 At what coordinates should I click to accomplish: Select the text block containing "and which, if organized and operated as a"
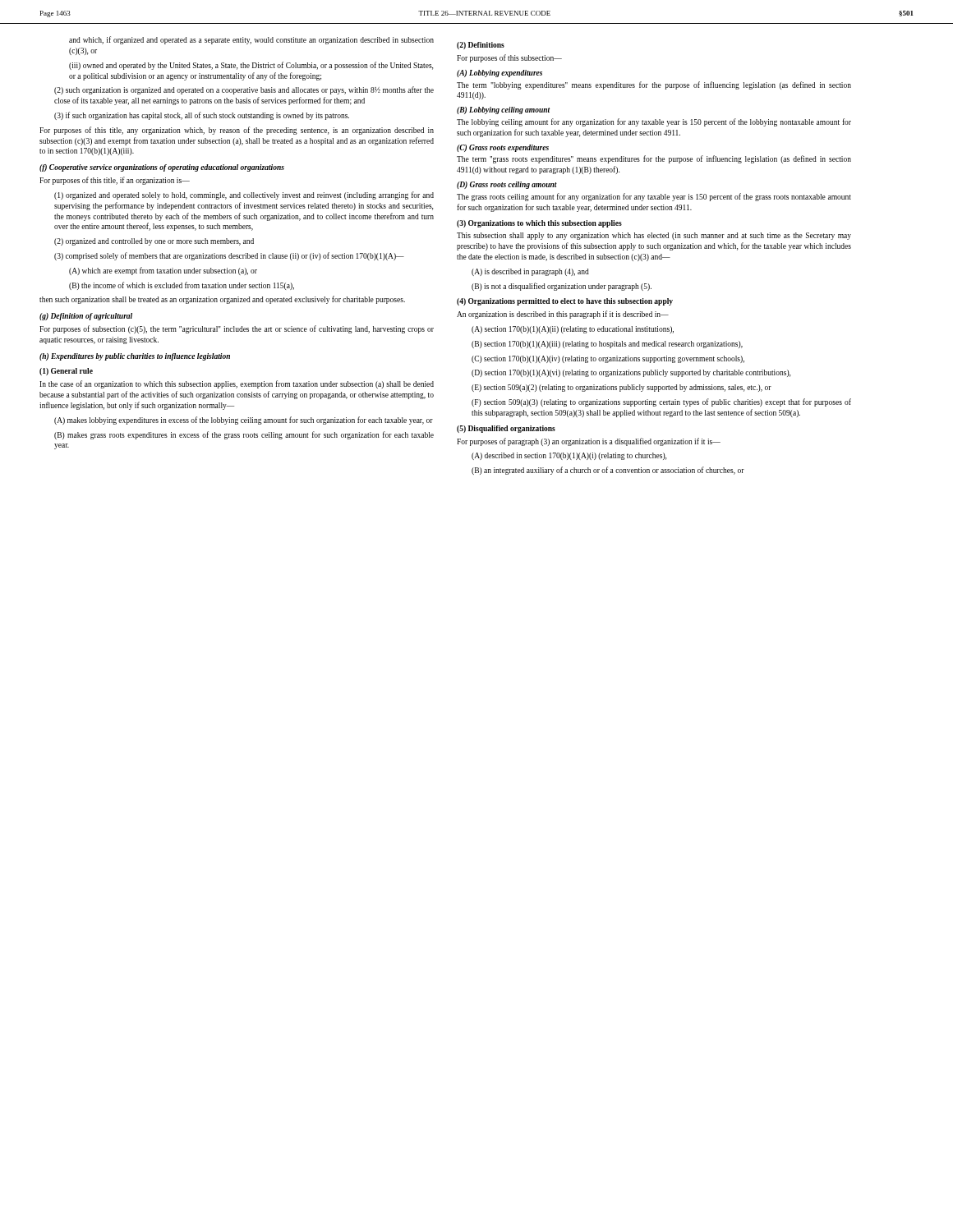pyautogui.click(x=244, y=78)
